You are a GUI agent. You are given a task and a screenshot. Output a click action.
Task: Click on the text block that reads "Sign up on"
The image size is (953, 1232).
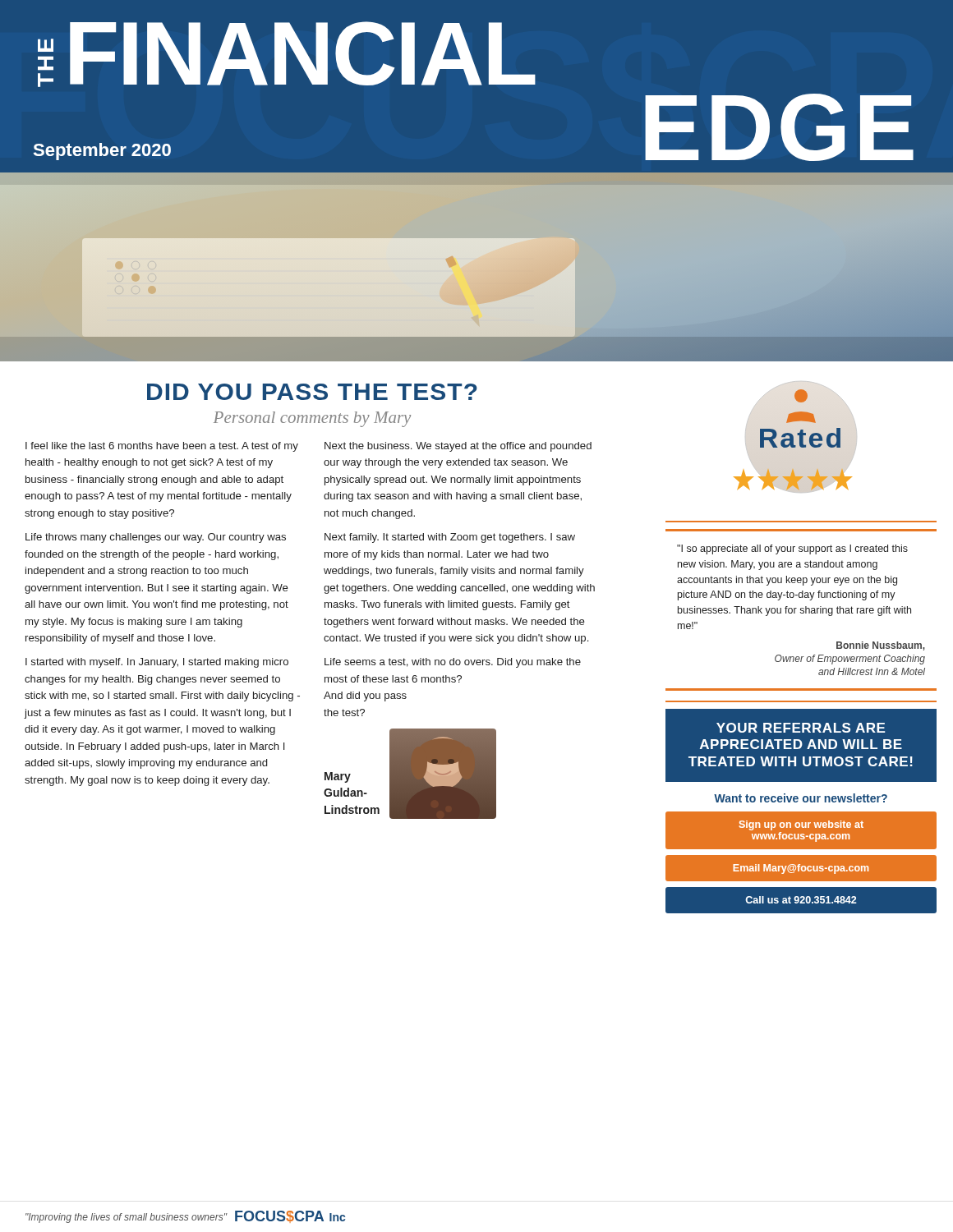coord(801,831)
